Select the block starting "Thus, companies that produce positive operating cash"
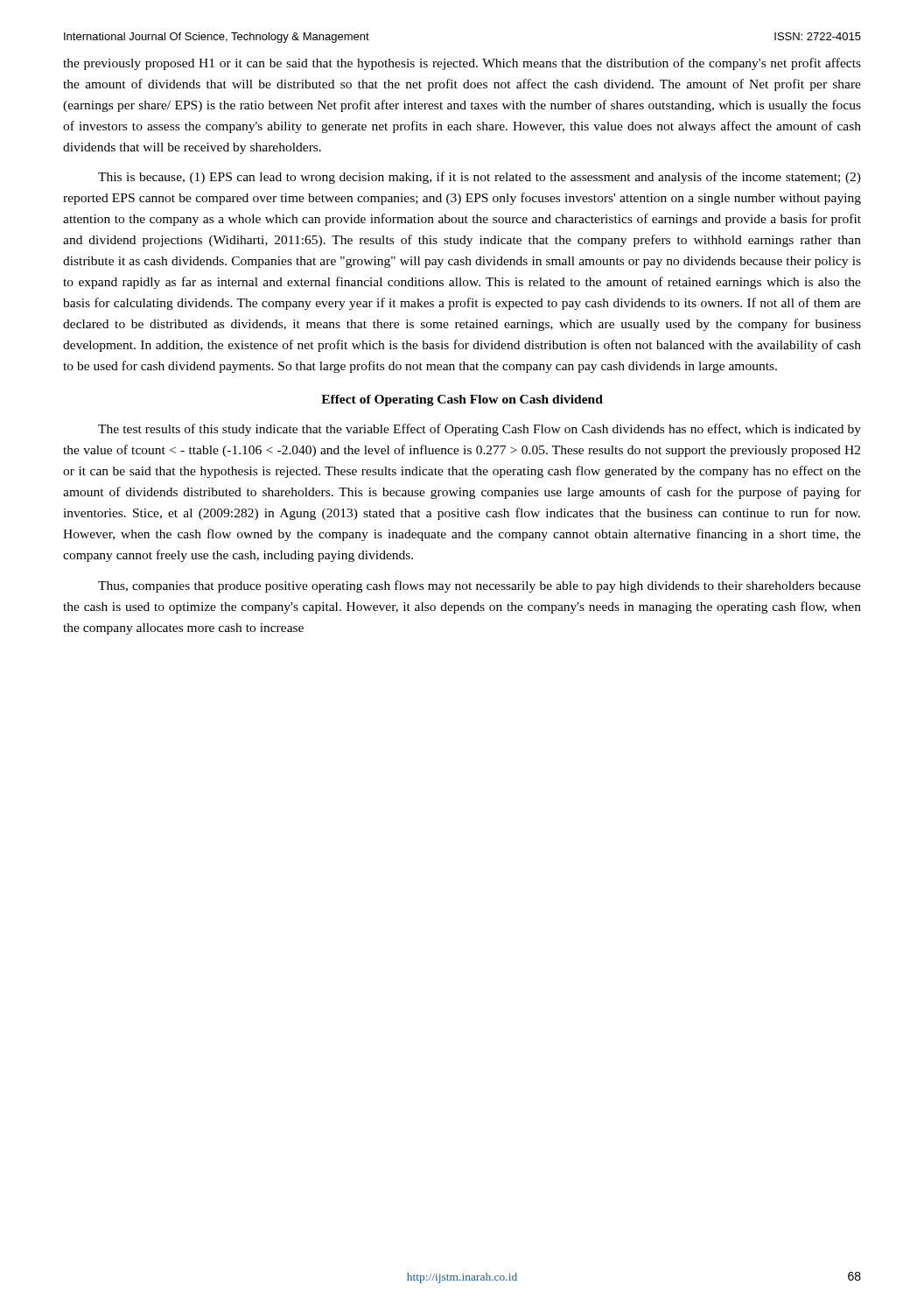924x1313 pixels. click(x=462, y=606)
